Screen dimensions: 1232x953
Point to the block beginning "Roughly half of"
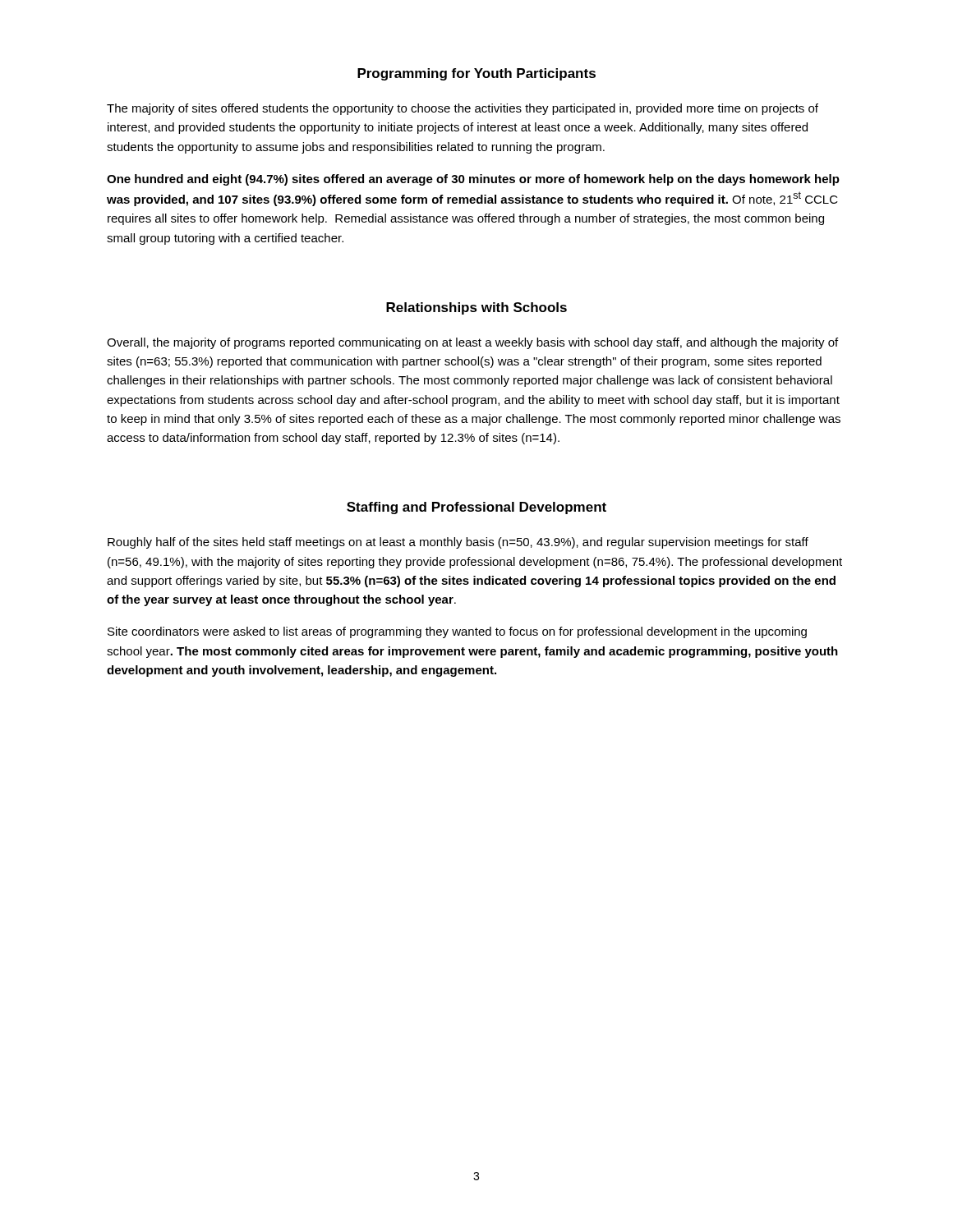[475, 571]
